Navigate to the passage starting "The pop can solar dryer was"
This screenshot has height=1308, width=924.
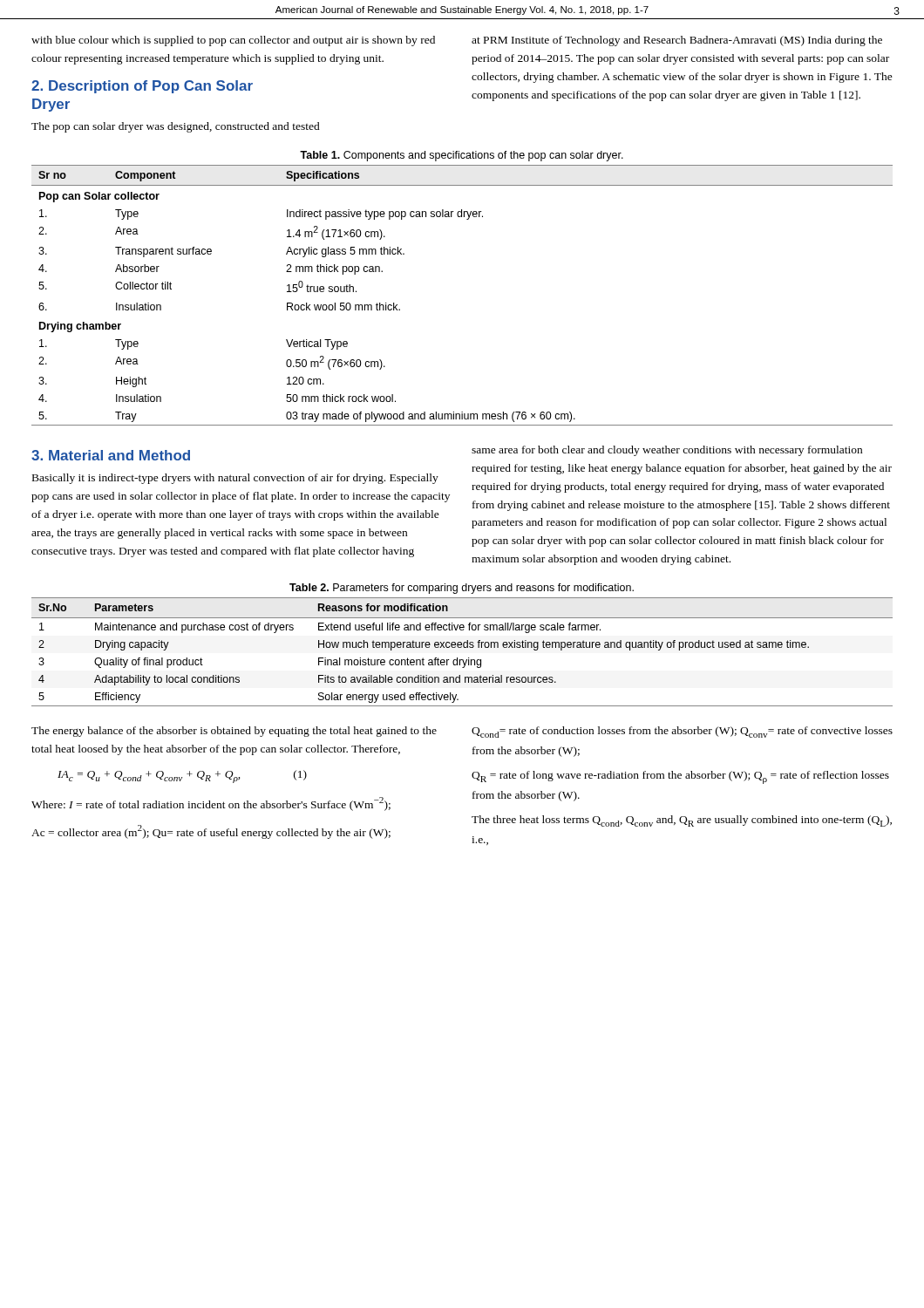point(242,127)
